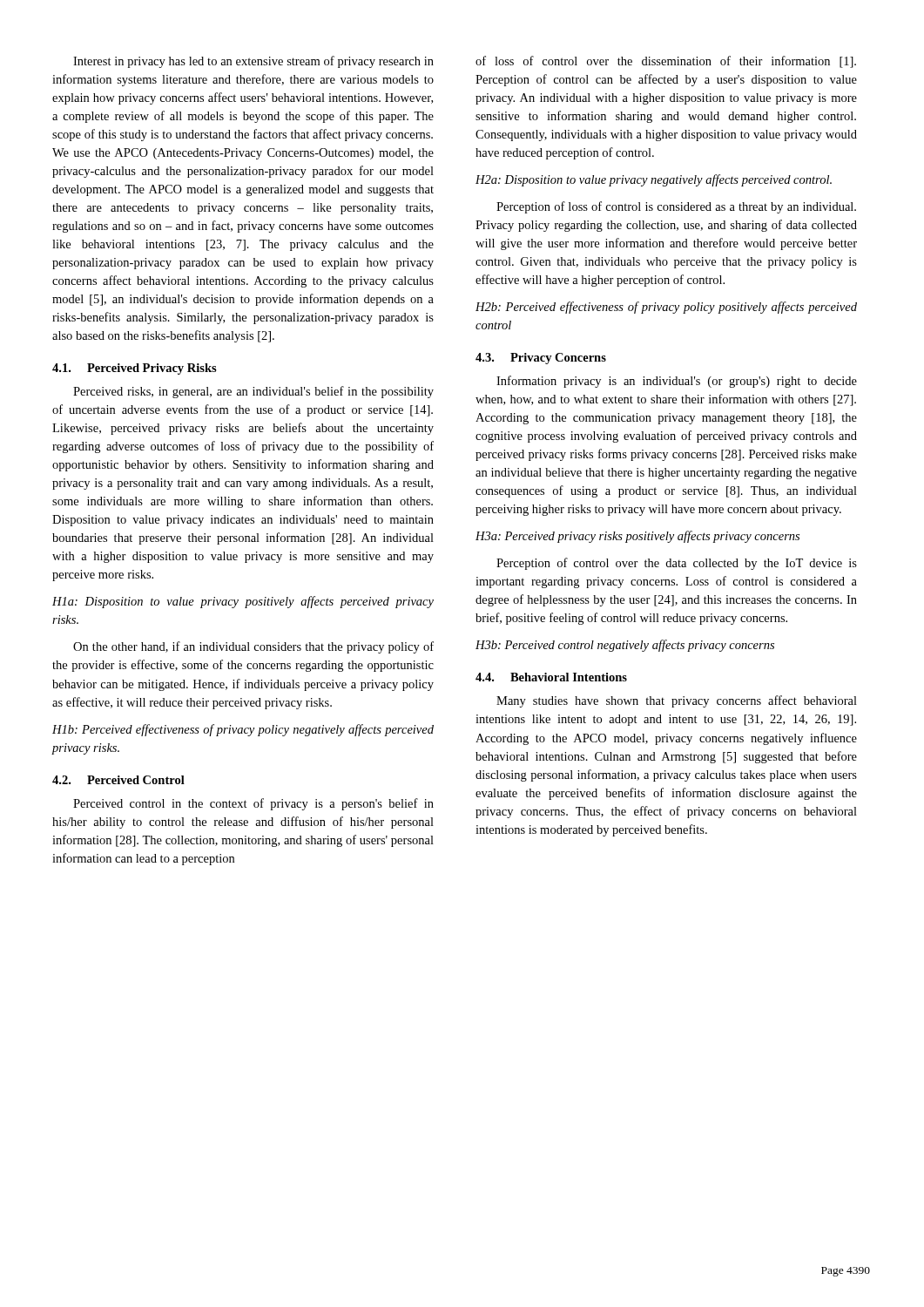924x1307 pixels.
Task: Click on the text block starting "Perceived control in"
Action: (243, 831)
